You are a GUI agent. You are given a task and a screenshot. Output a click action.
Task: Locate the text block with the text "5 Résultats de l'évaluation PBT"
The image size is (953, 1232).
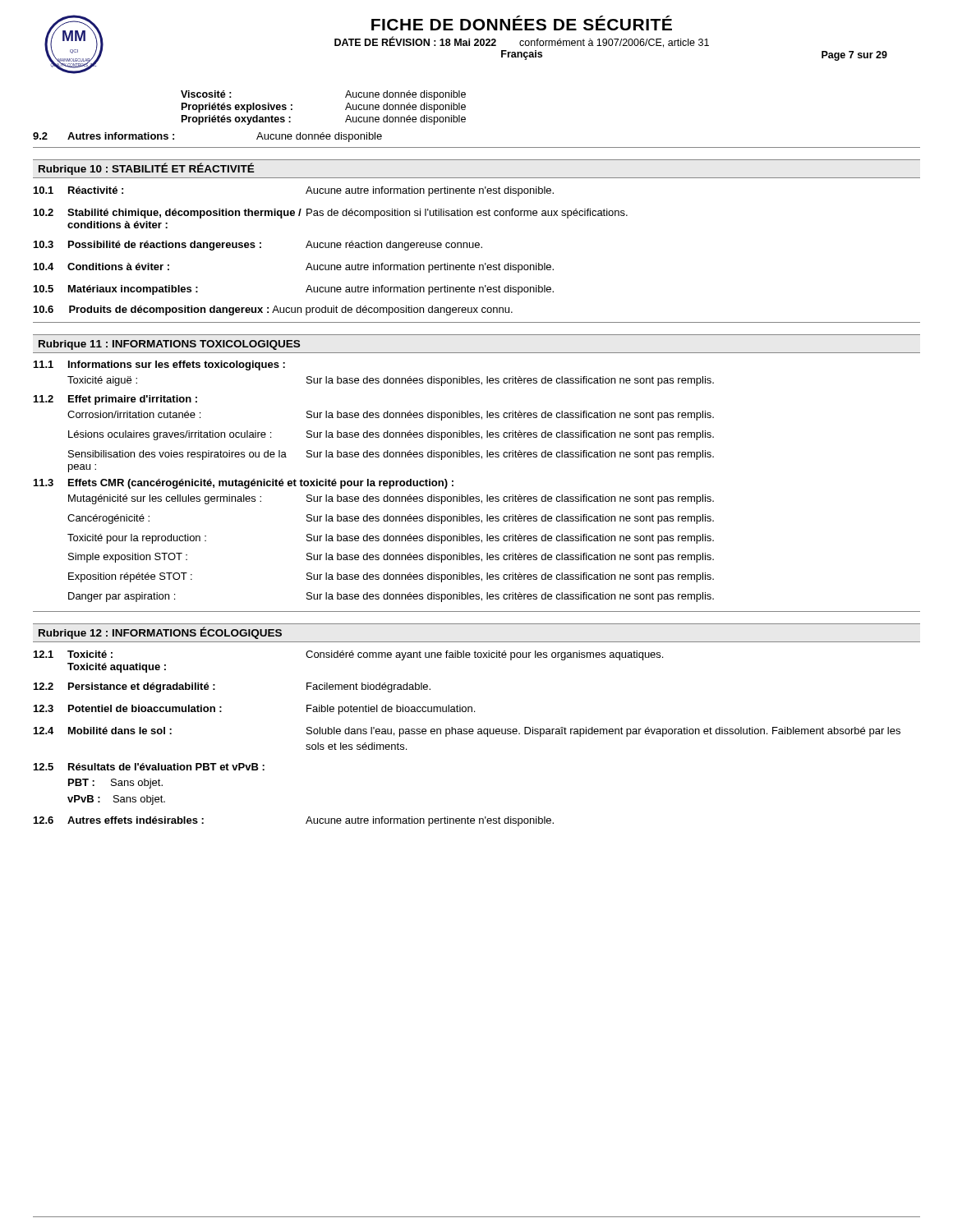click(149, 767)
